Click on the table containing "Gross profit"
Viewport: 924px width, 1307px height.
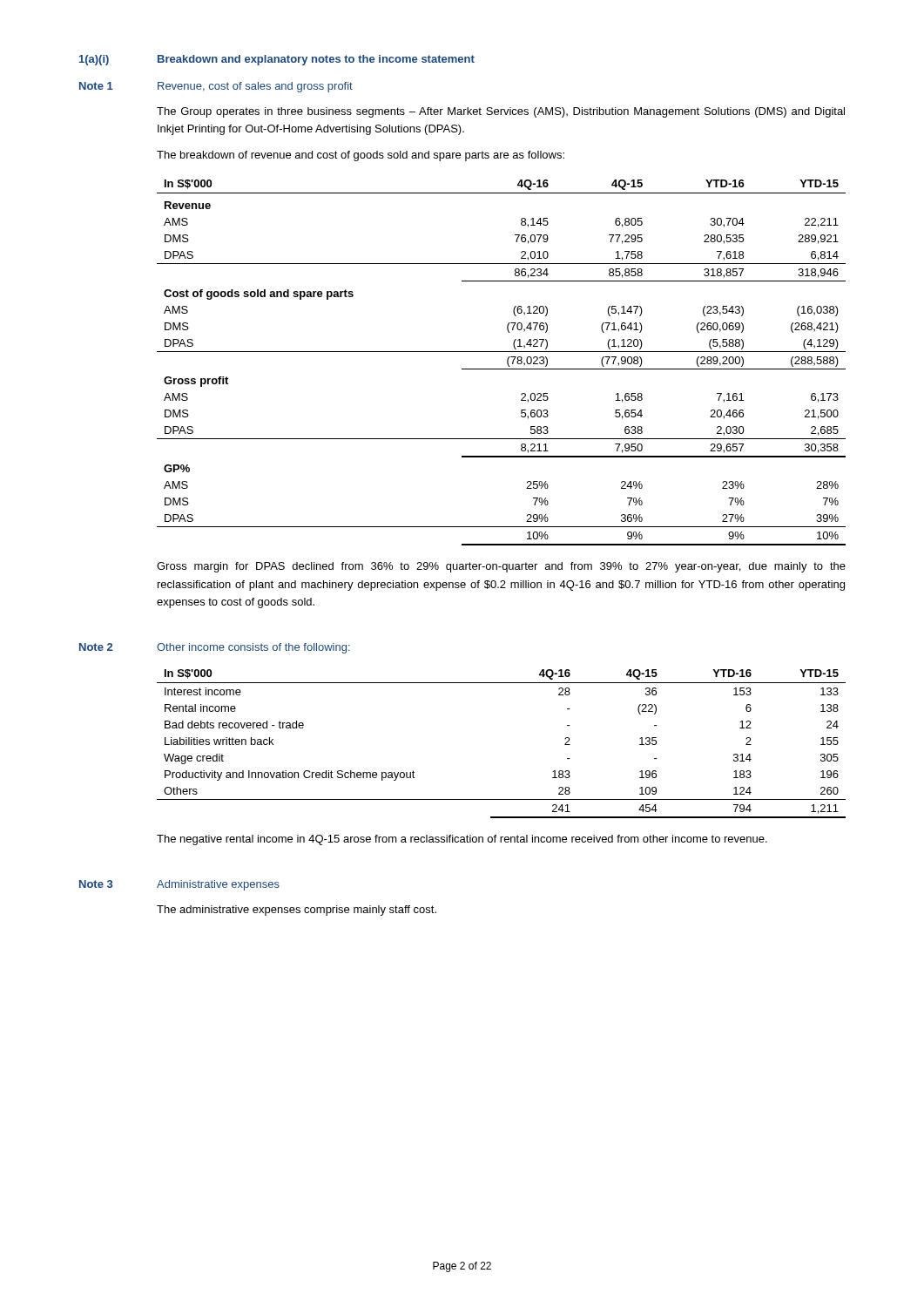pos(462,360)
